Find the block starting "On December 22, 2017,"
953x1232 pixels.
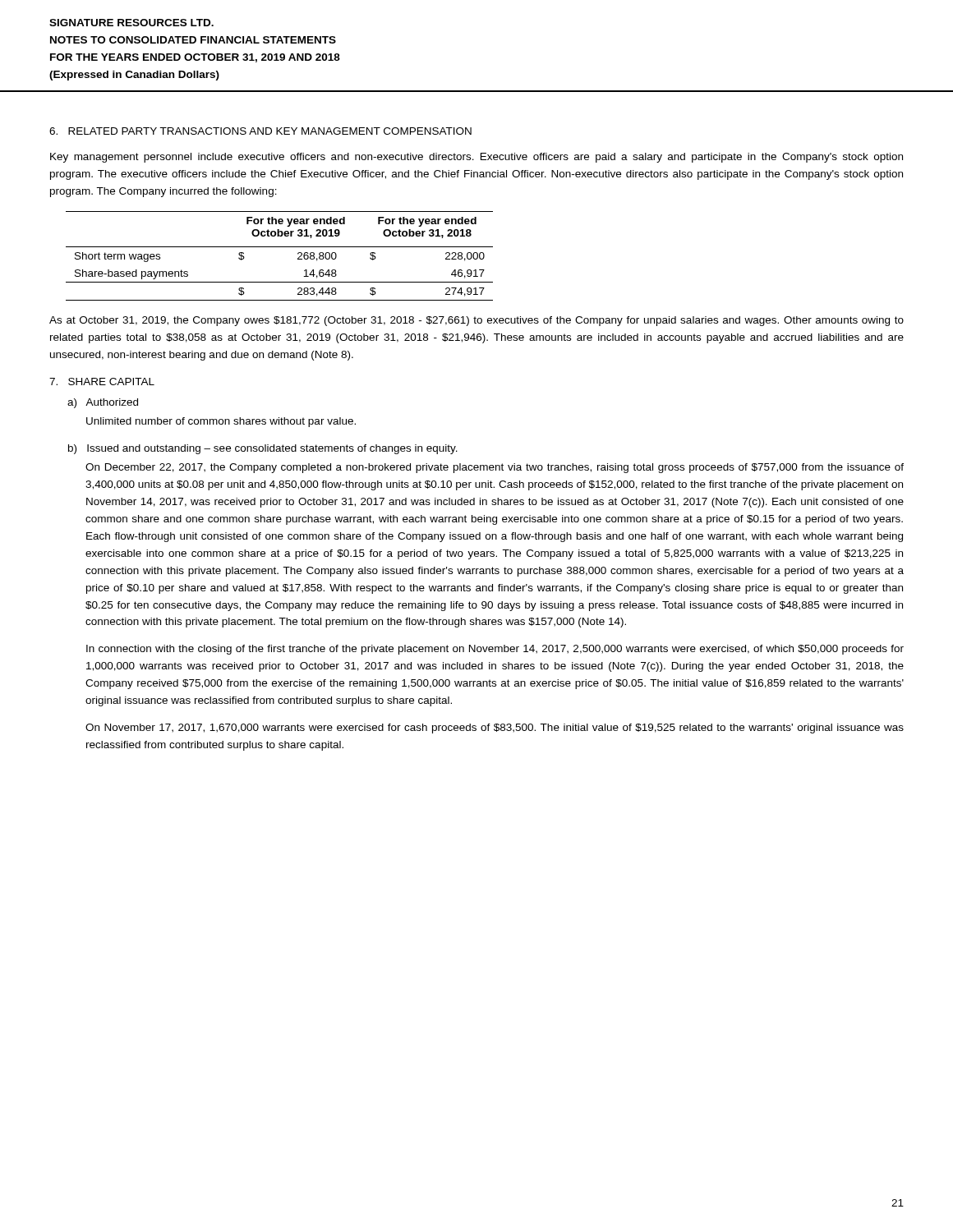(495, 544)
